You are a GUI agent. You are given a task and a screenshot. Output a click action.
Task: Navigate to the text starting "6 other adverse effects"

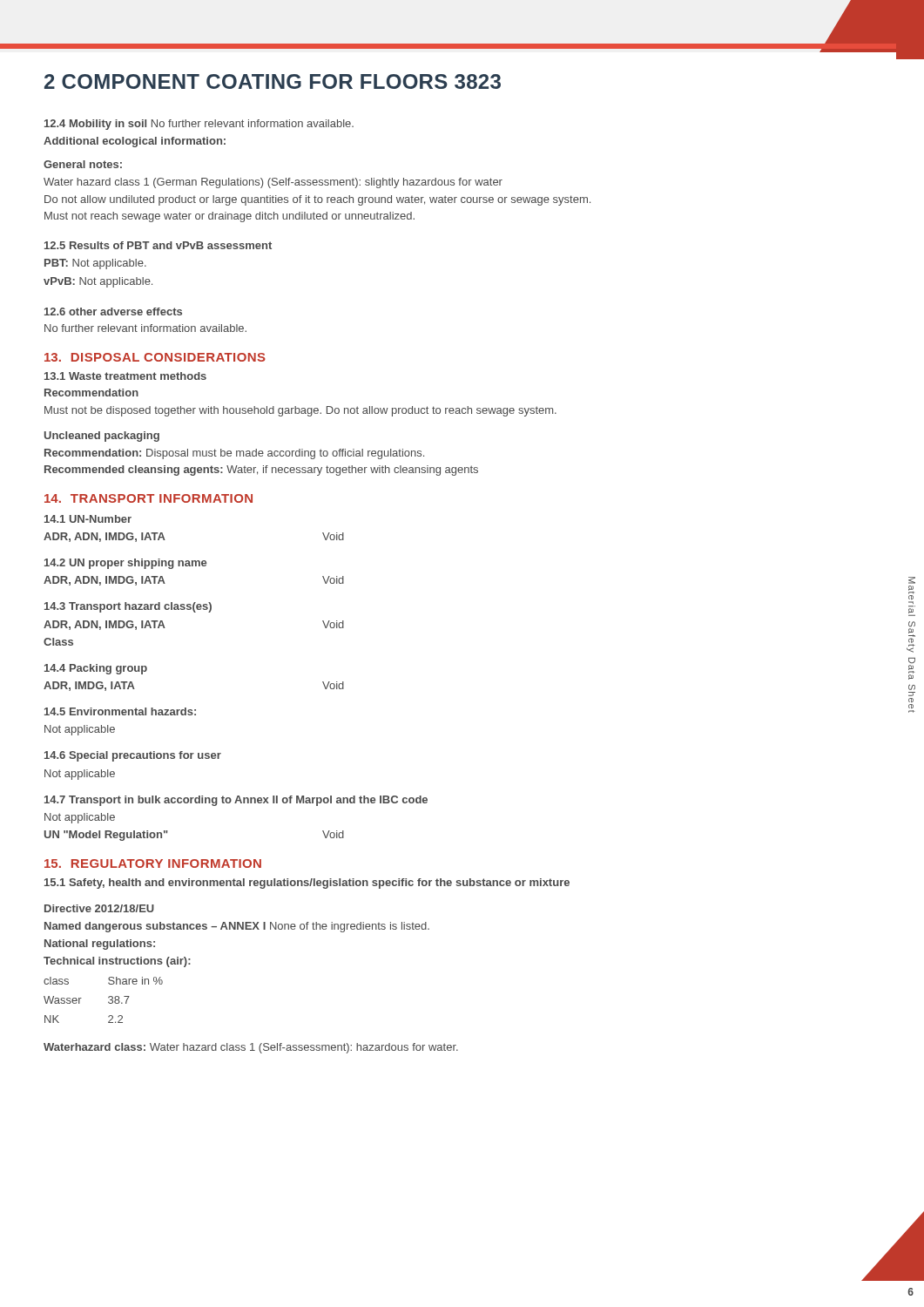[145, 320]
